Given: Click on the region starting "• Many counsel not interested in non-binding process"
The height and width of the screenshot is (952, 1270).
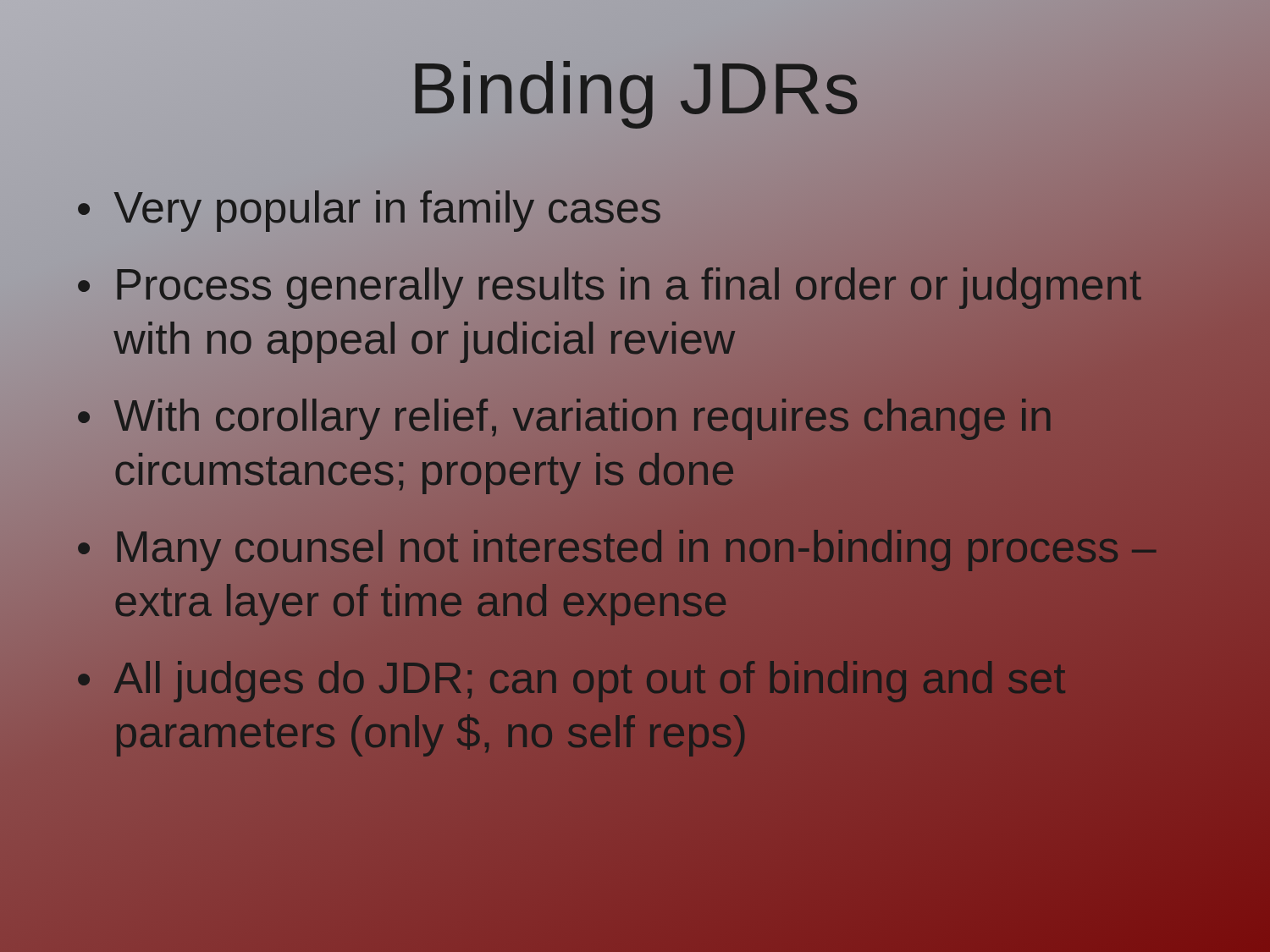Looking at the screenshot, I should coord(639,574).
